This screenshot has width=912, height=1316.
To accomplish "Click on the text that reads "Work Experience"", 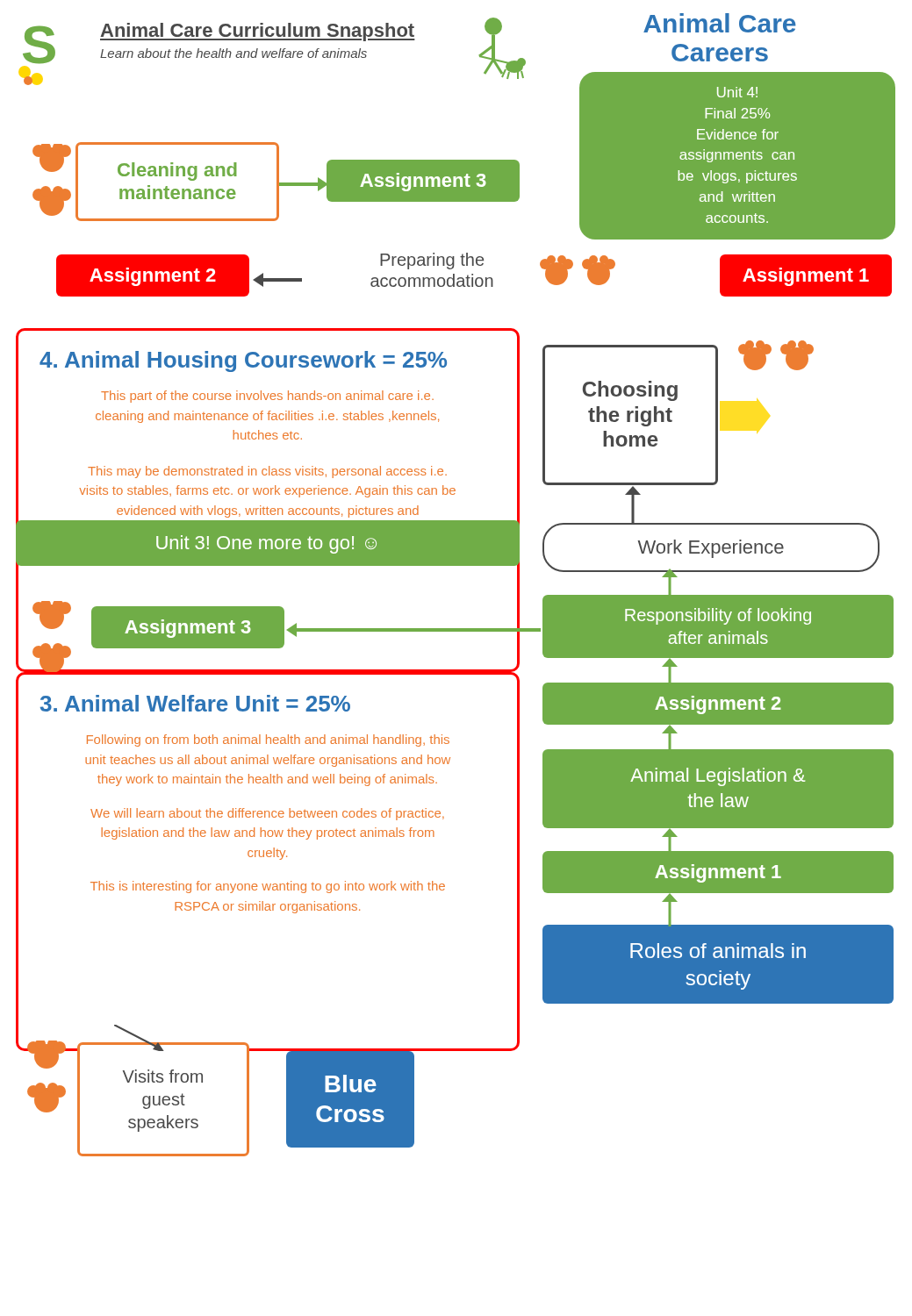I will tap(711, 547).
